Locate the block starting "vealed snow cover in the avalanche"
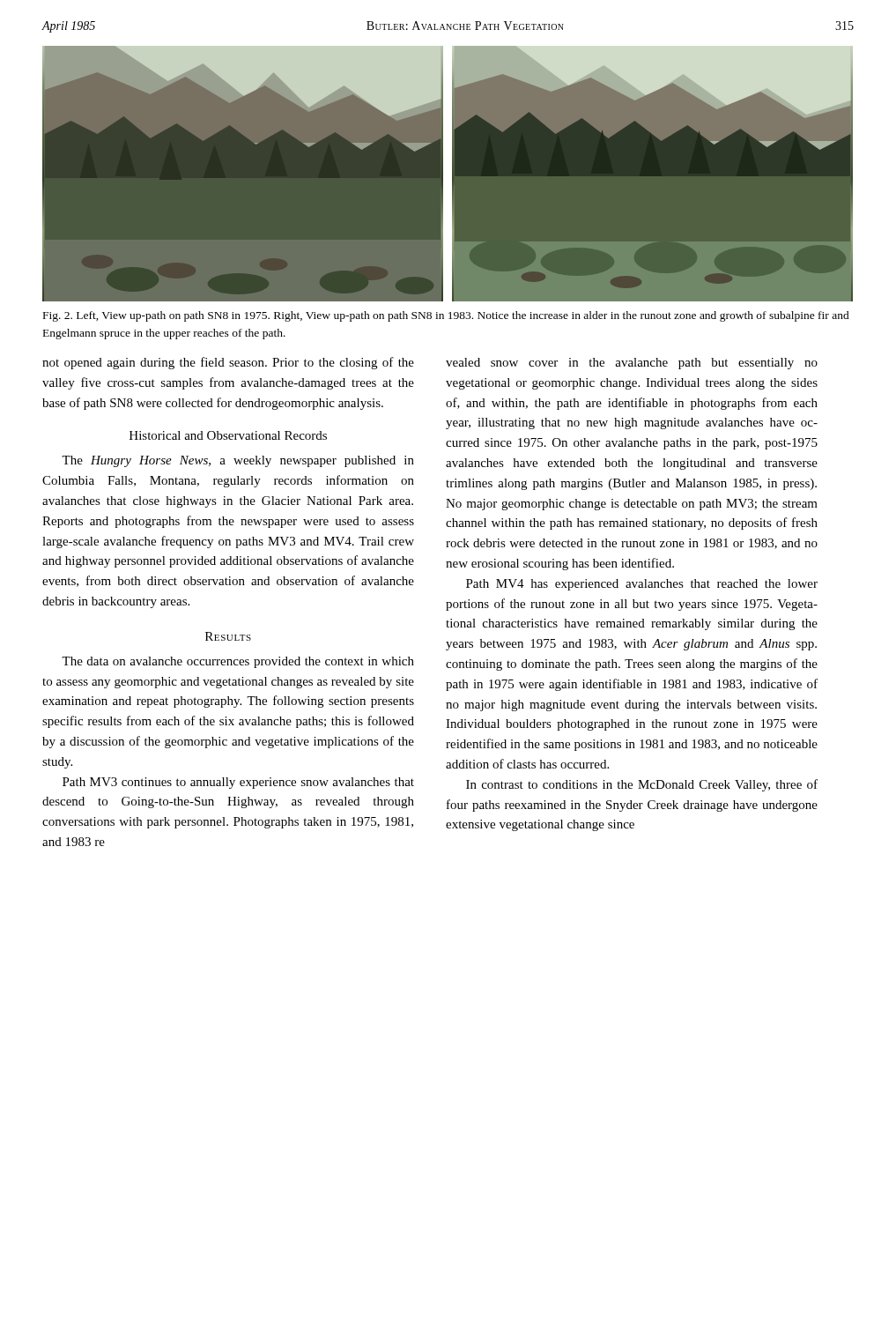The image size is (896, 1322). (x=632, y=463)
